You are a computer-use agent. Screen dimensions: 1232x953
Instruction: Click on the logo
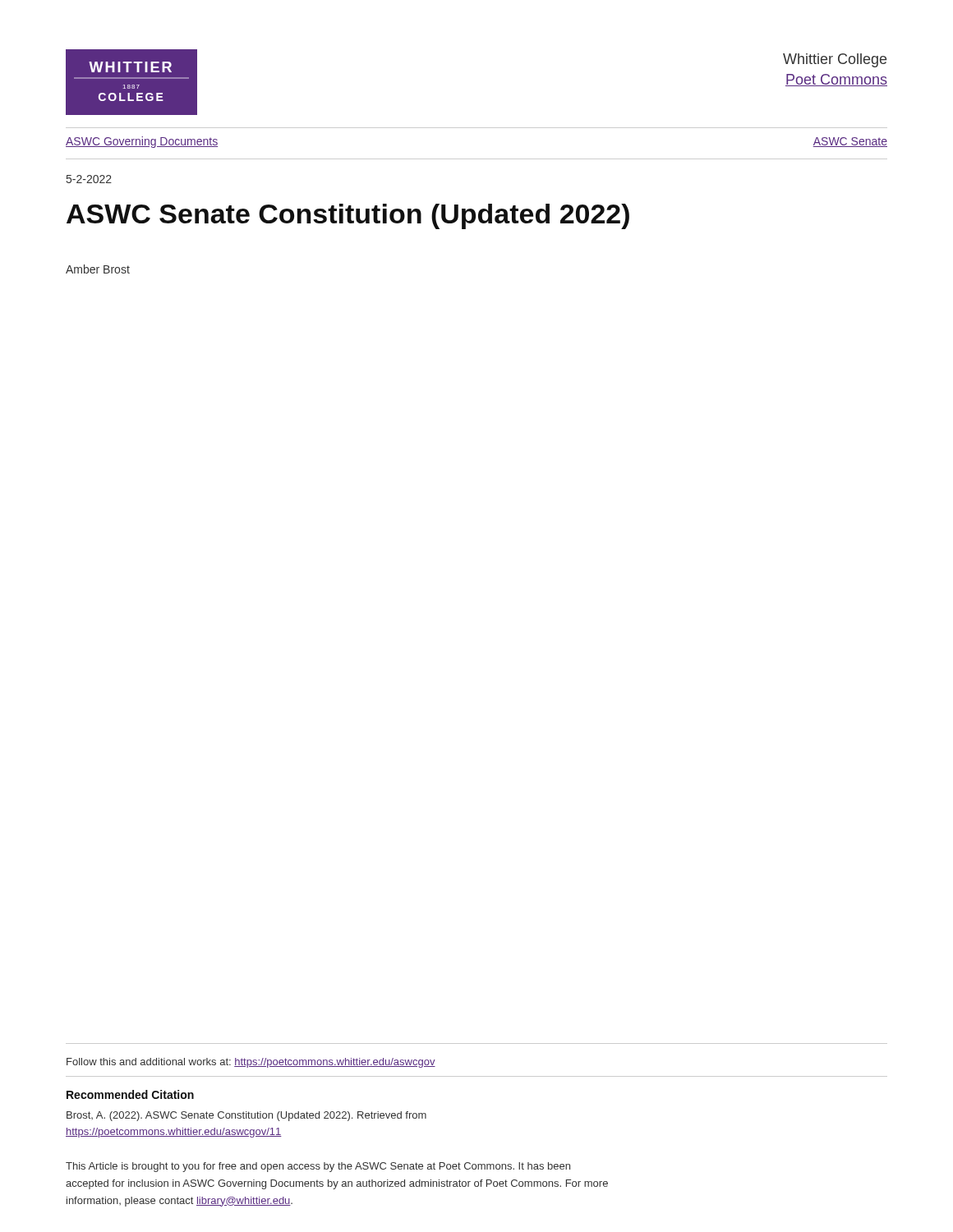point(136,84)
